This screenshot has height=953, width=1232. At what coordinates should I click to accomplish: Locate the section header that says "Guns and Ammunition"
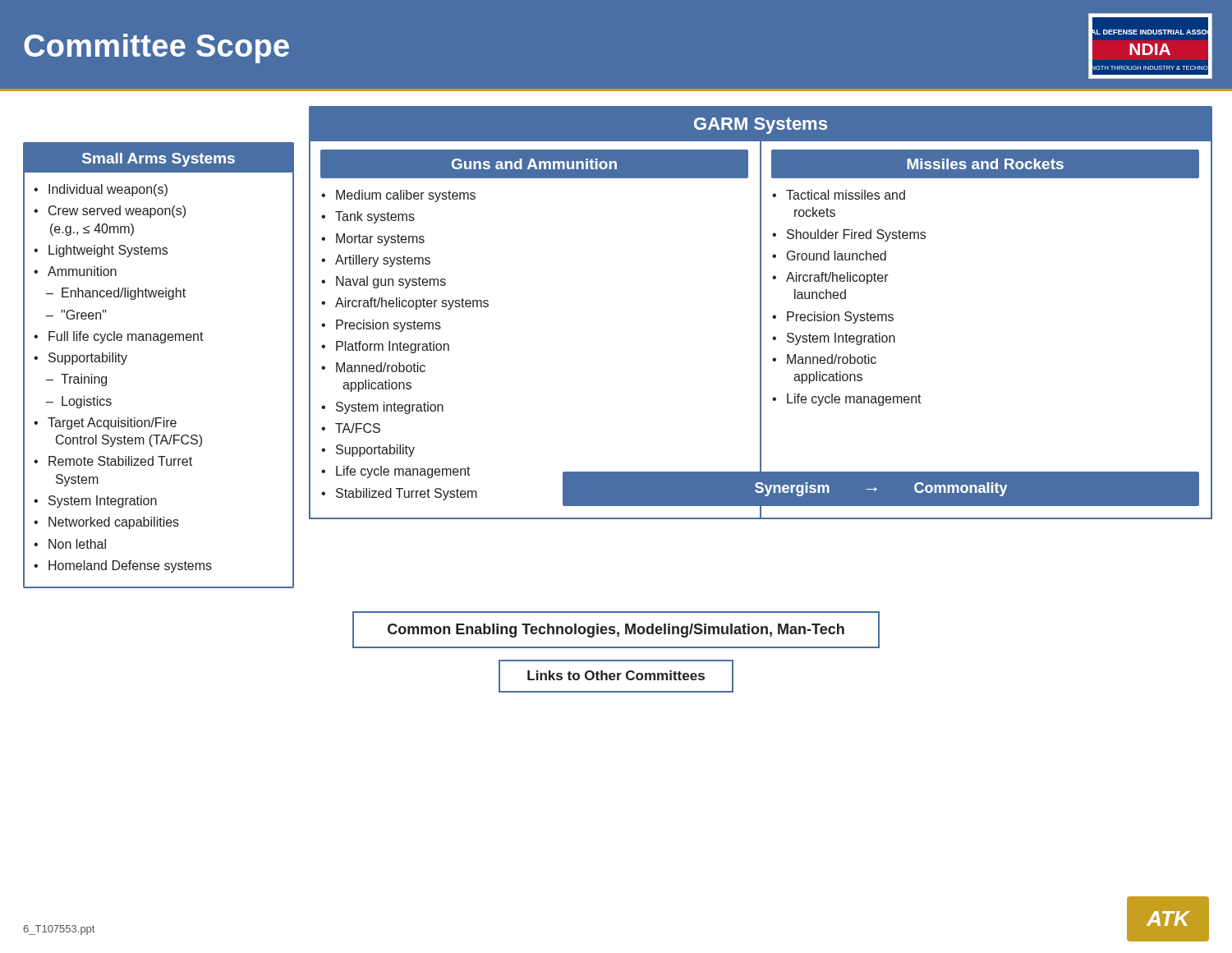pyautogui.click(x=534, y=164)
